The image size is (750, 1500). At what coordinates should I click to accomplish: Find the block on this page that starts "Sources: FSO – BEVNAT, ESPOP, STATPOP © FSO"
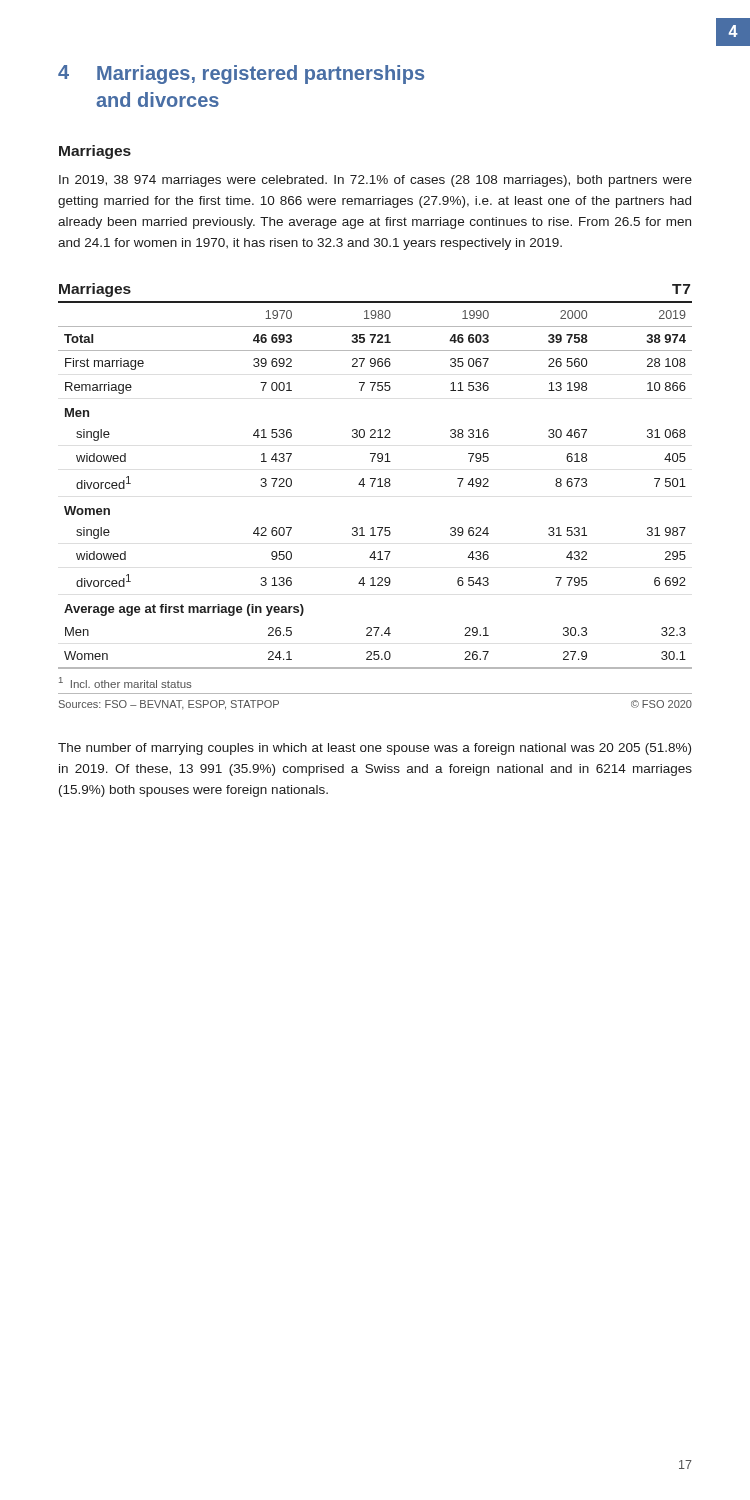coord(375,704)
